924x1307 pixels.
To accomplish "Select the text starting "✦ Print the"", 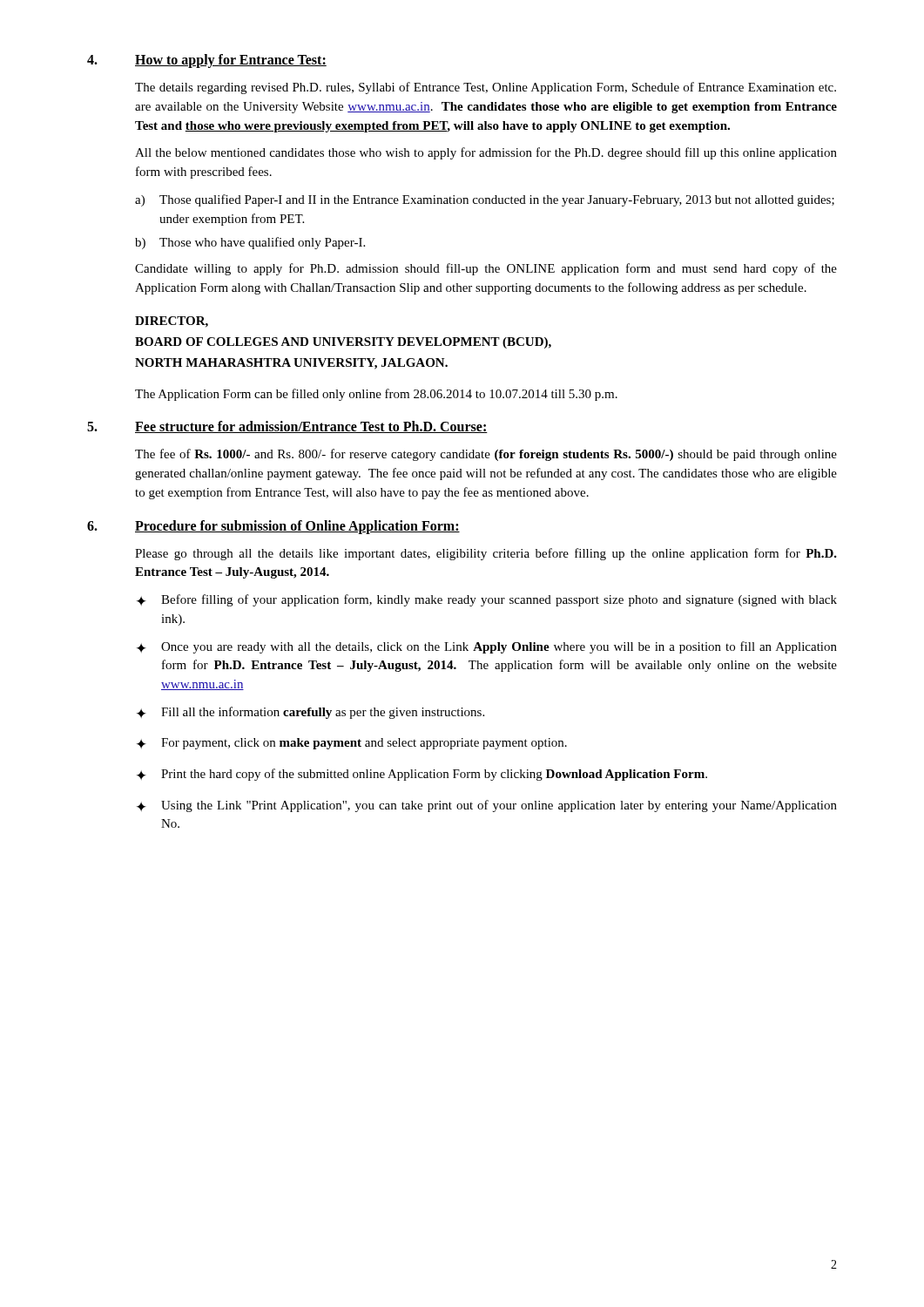I will pos(486,776).
